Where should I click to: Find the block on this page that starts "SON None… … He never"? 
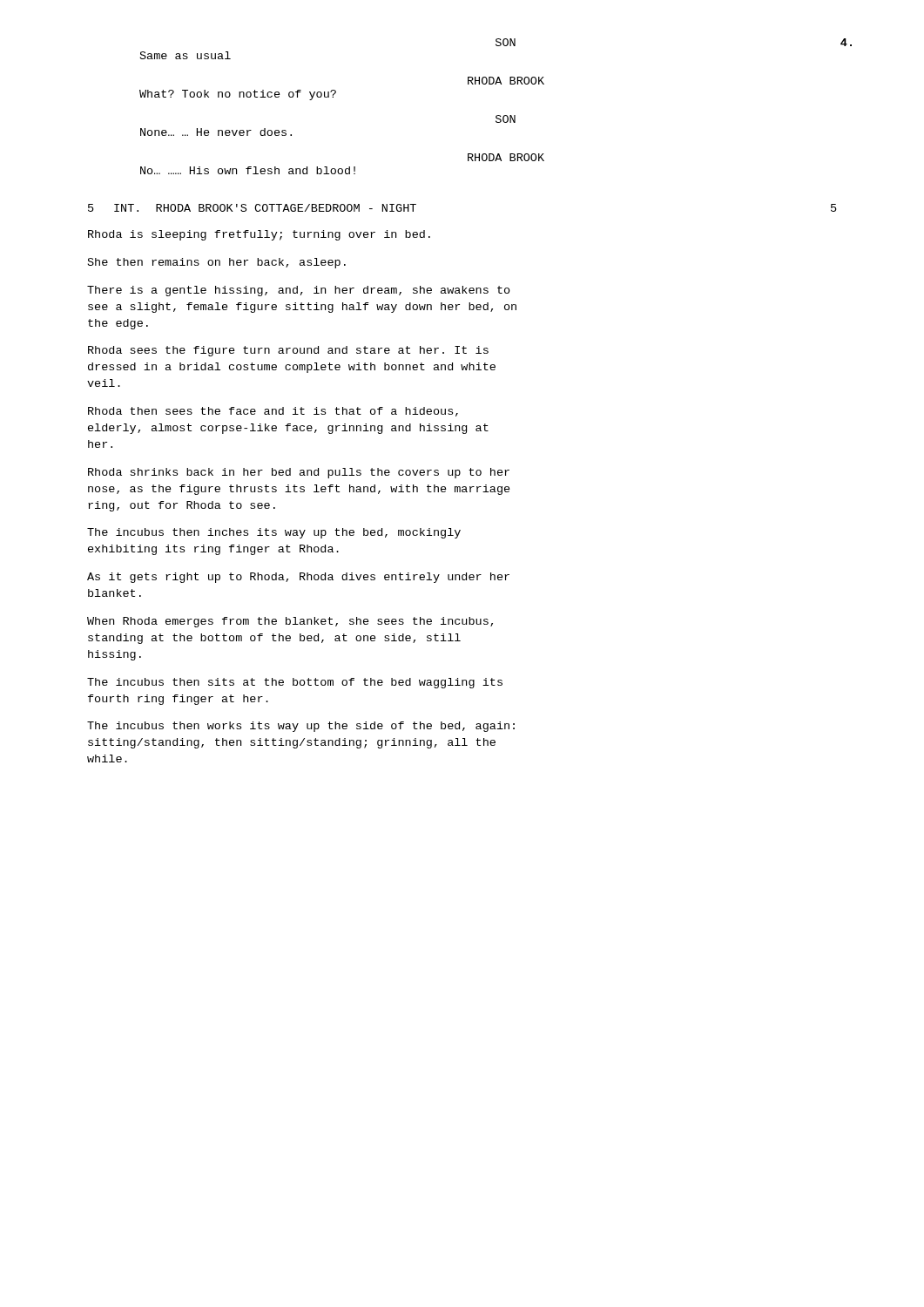pos(488,126)
